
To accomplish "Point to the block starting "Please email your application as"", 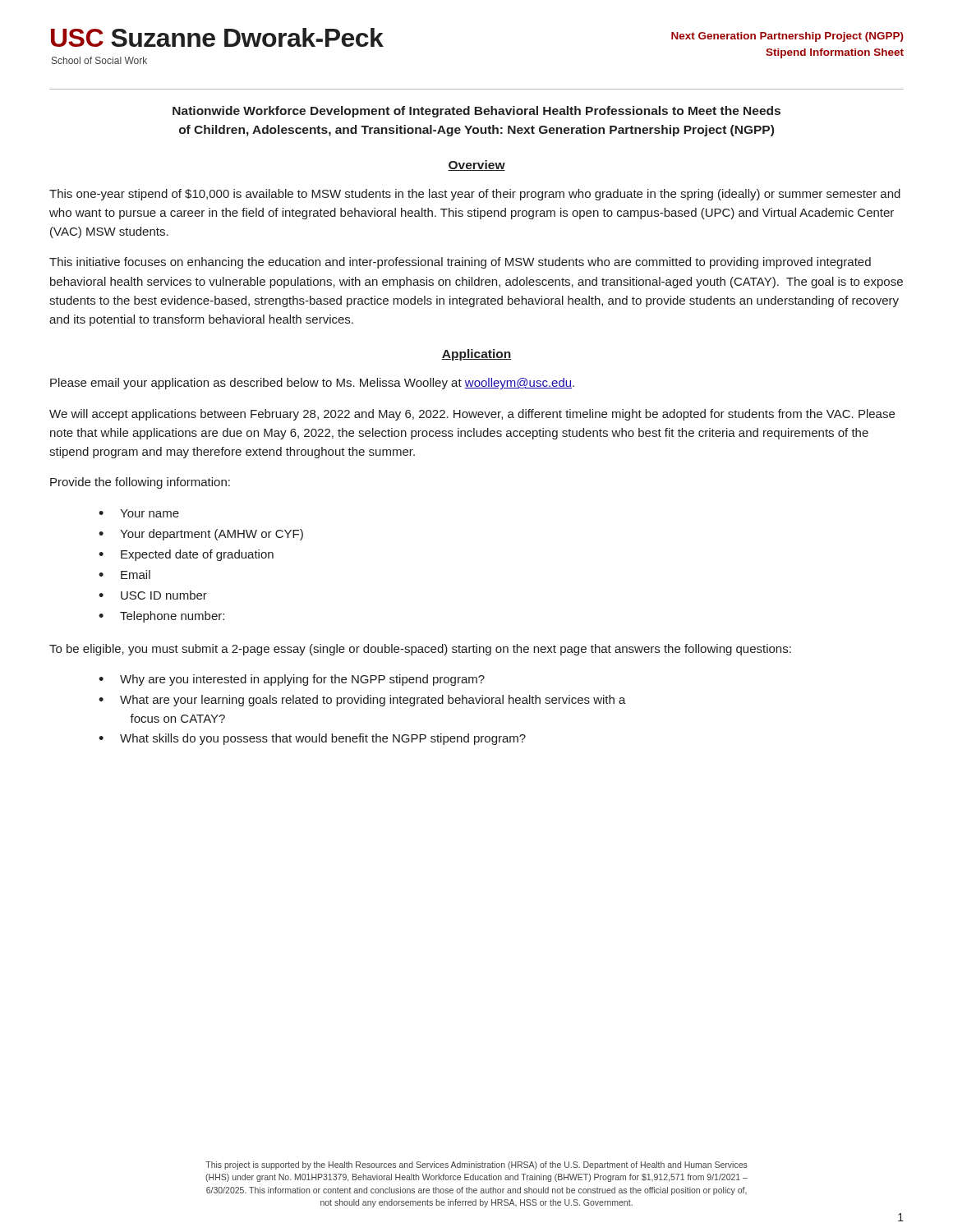I will (312, 383).
